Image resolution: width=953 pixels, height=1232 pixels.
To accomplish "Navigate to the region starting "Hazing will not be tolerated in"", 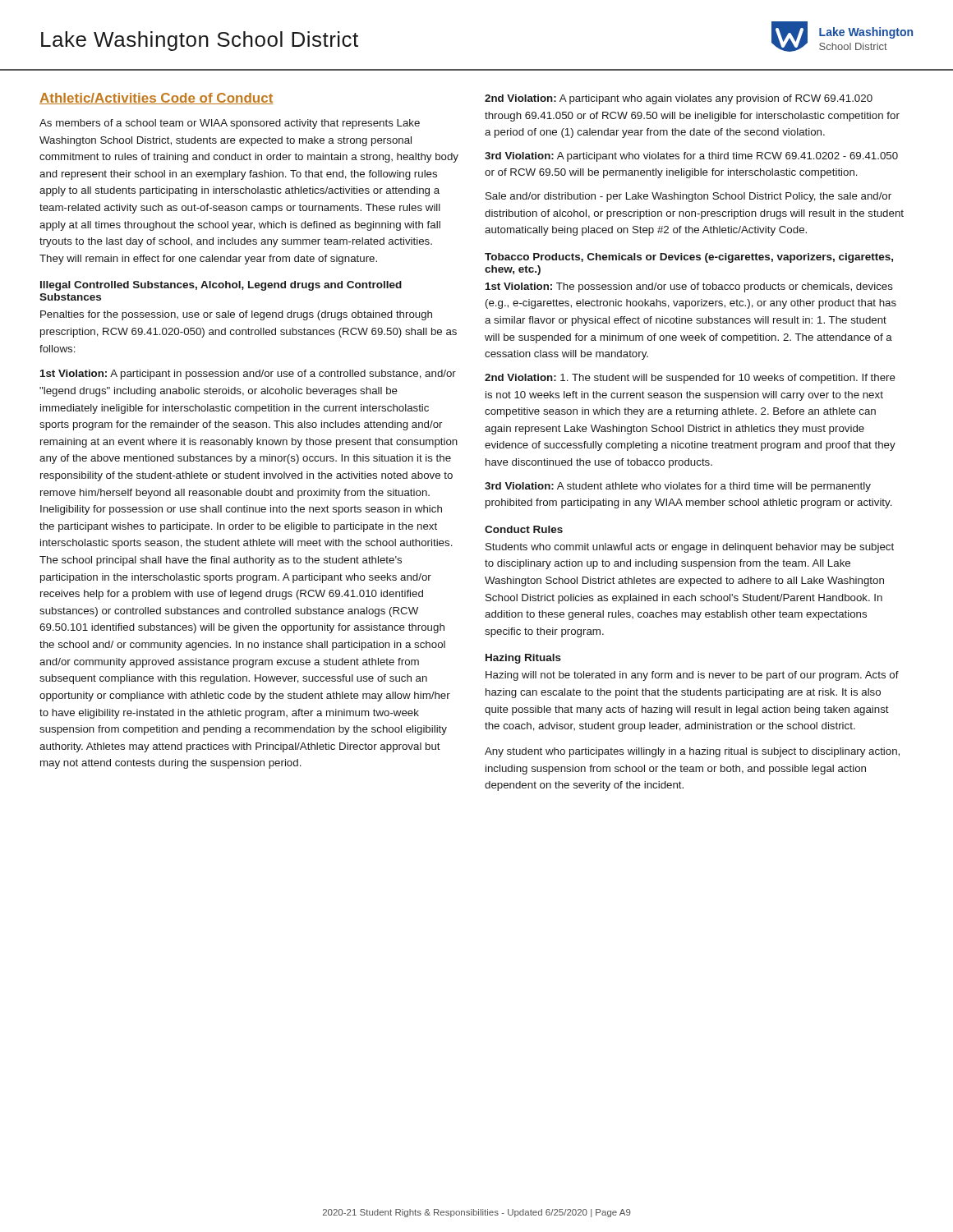I will pyautogui.click(x=691, y=701).
